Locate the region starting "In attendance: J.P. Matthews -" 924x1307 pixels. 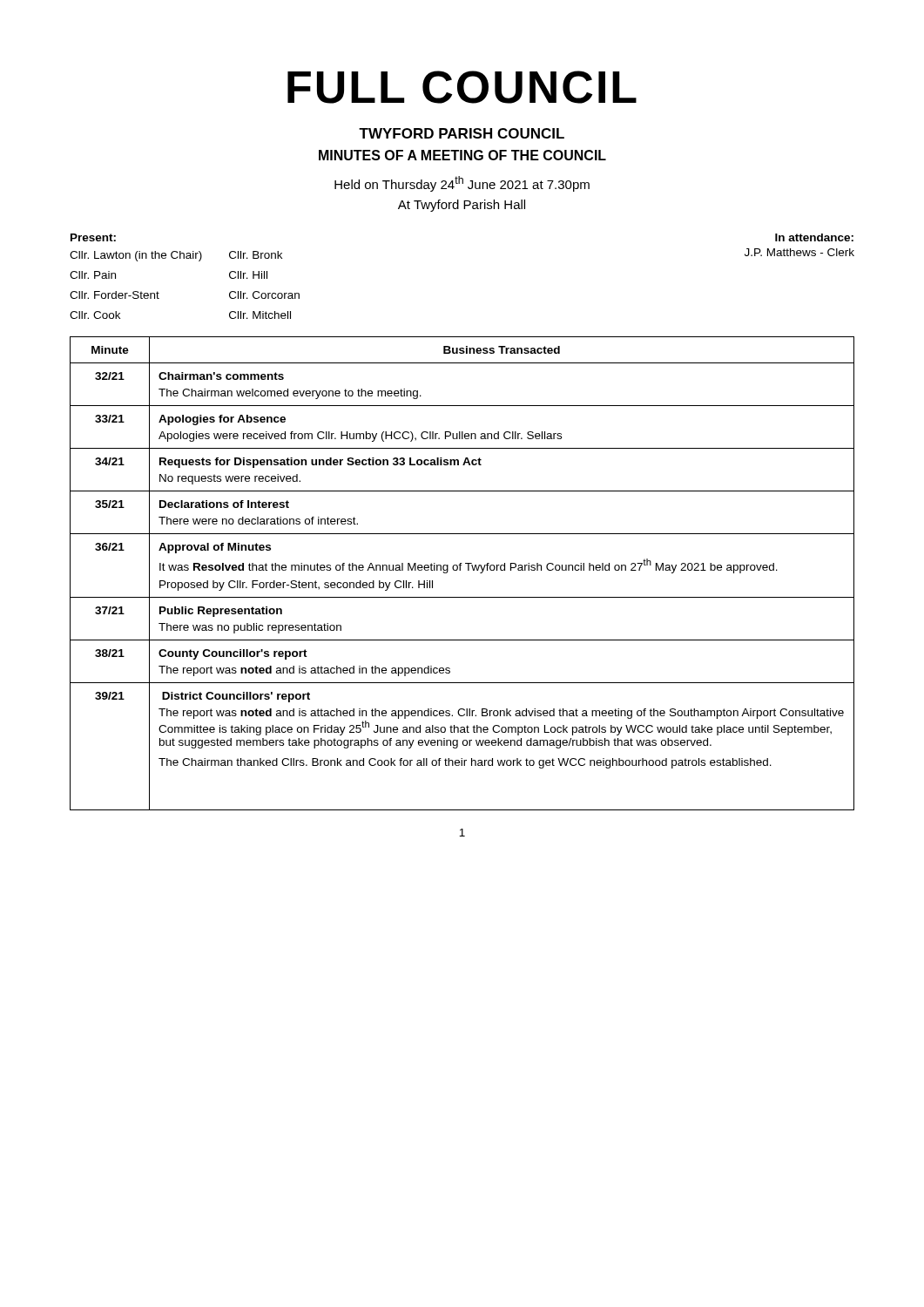pyautogui.click(x=799, y=245)
